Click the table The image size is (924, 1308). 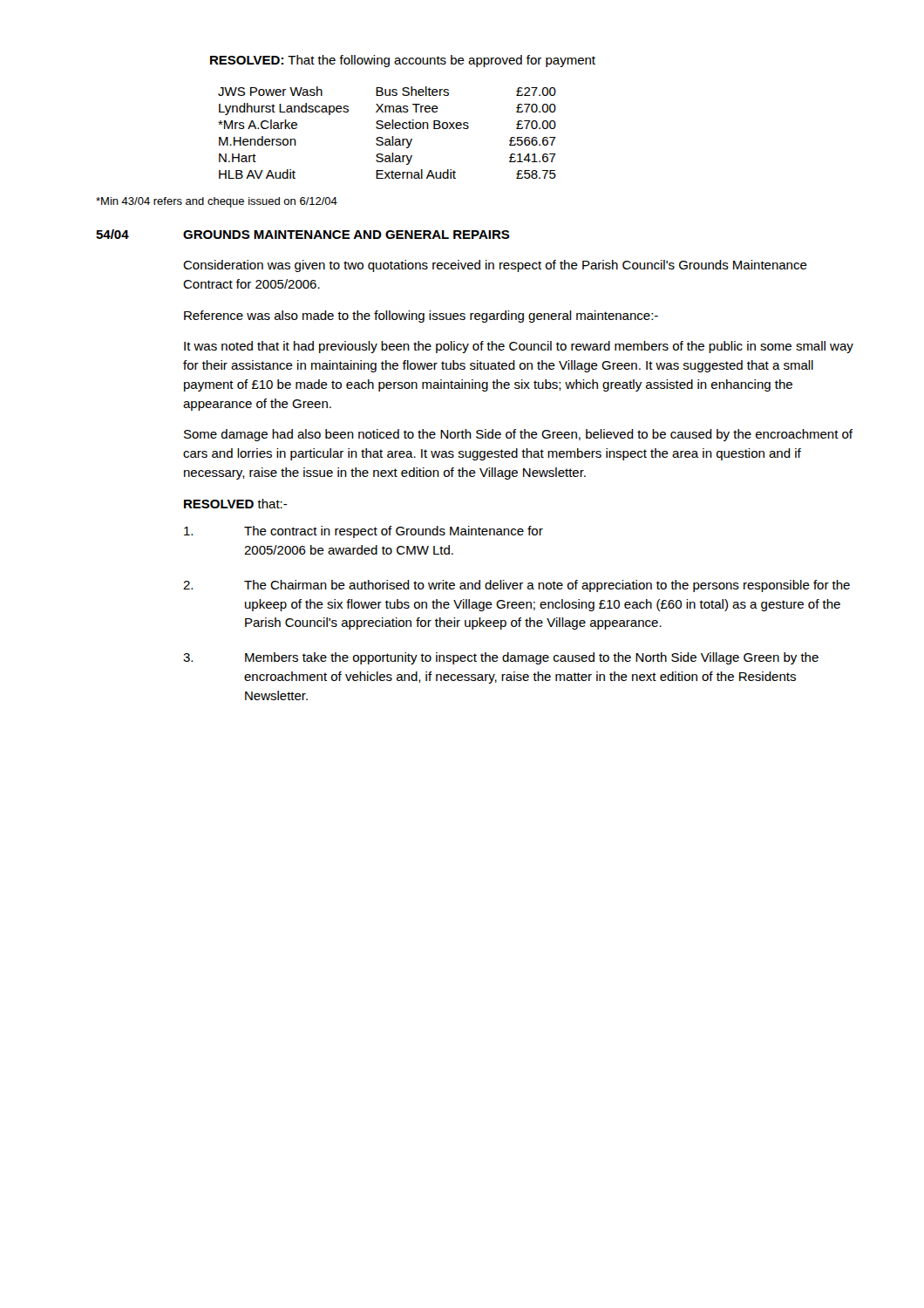point(532,133)
